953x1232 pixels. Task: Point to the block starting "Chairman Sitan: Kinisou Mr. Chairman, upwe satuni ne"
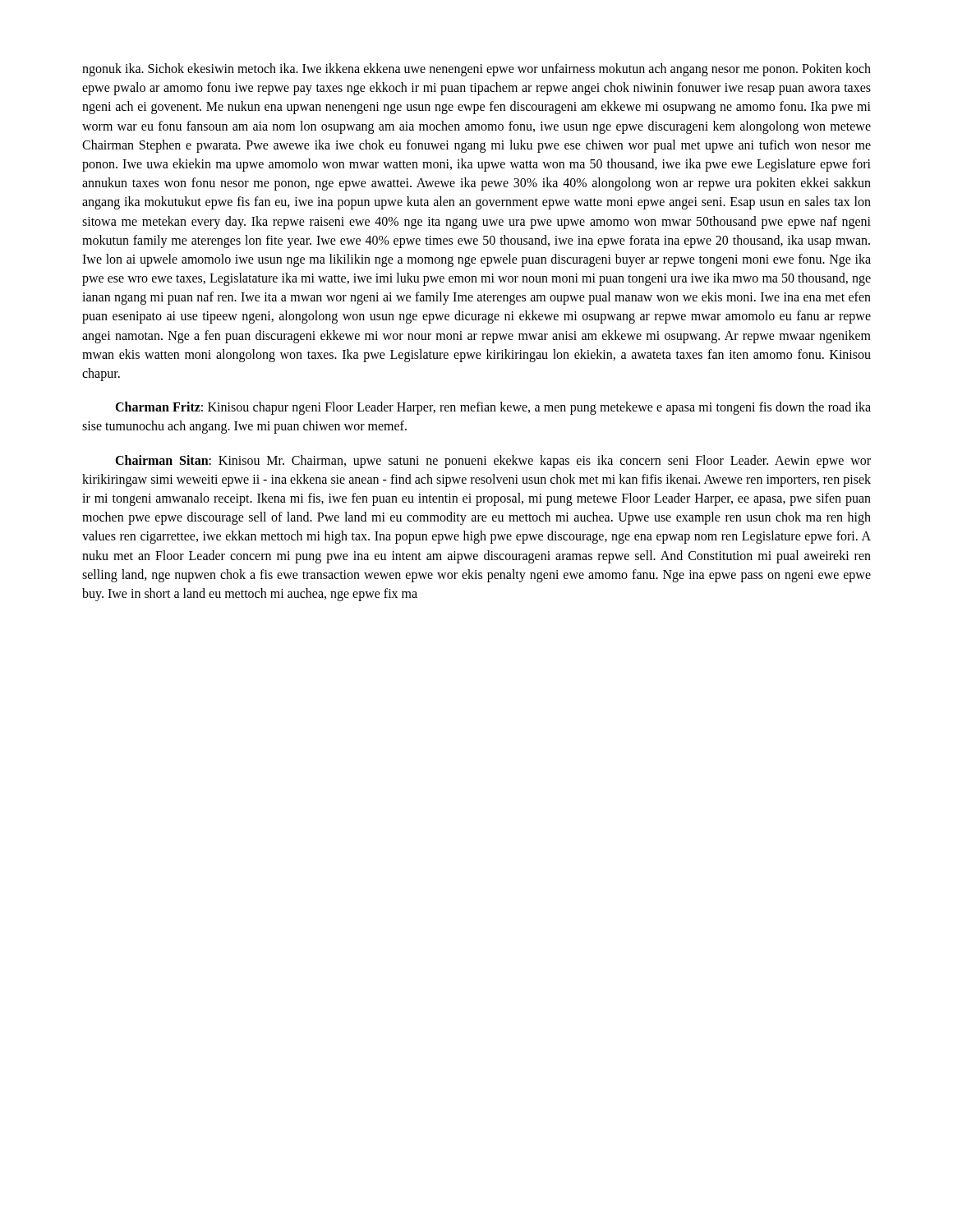(476, 527)
